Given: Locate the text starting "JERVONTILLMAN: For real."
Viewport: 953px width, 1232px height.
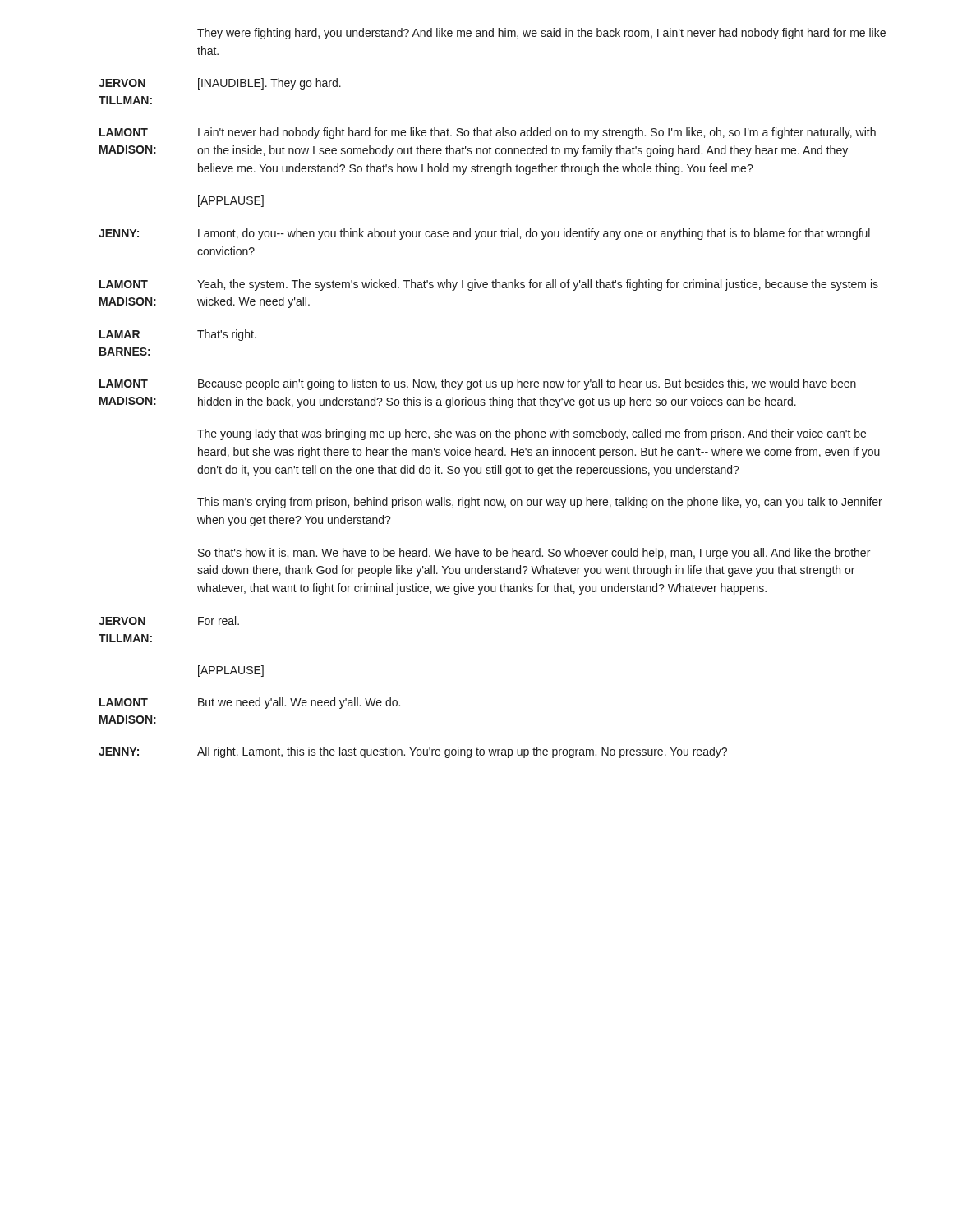Looking at the screenshot, I should [x=120, y=620].
